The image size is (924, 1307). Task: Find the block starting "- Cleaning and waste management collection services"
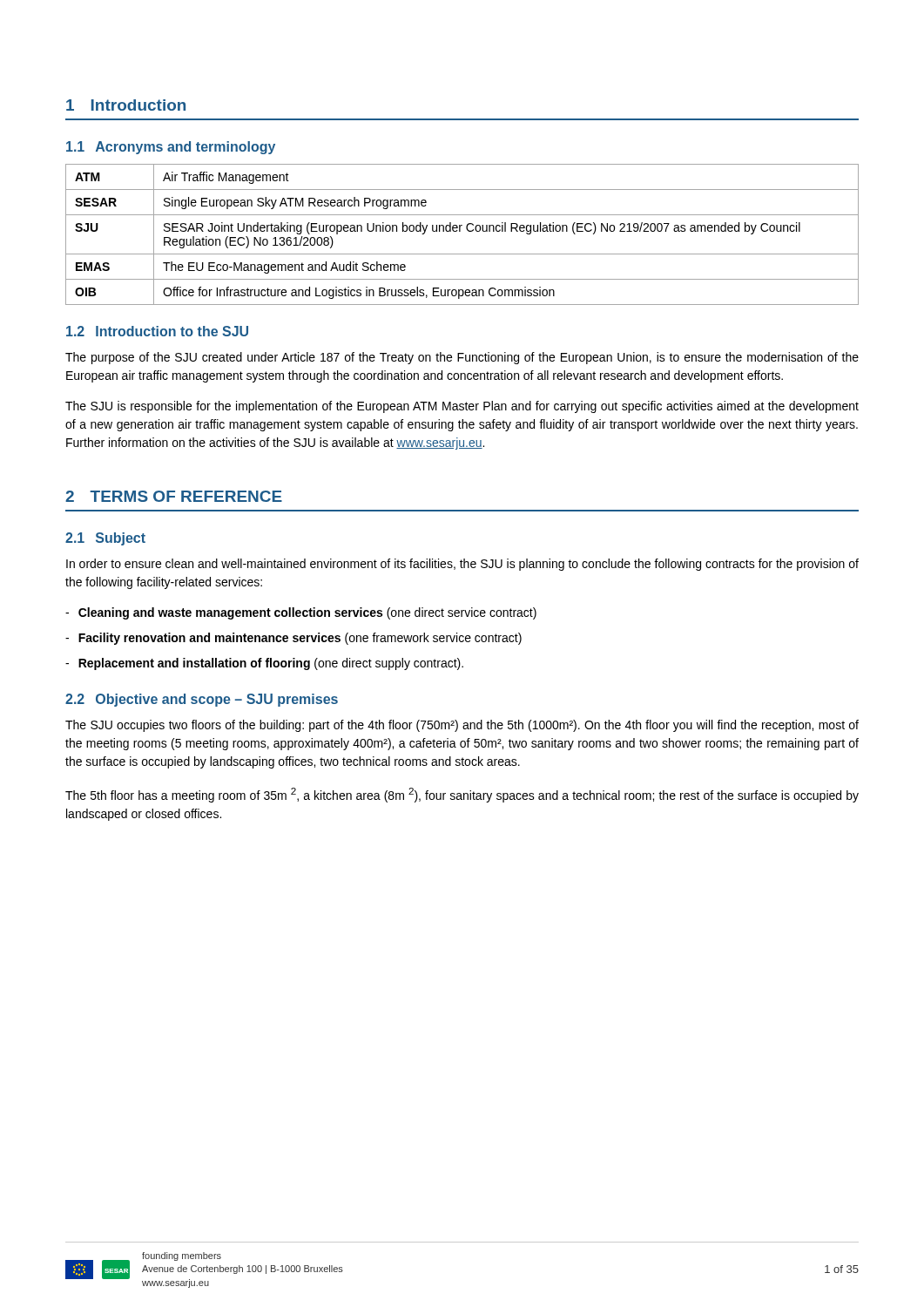(301, 613)
